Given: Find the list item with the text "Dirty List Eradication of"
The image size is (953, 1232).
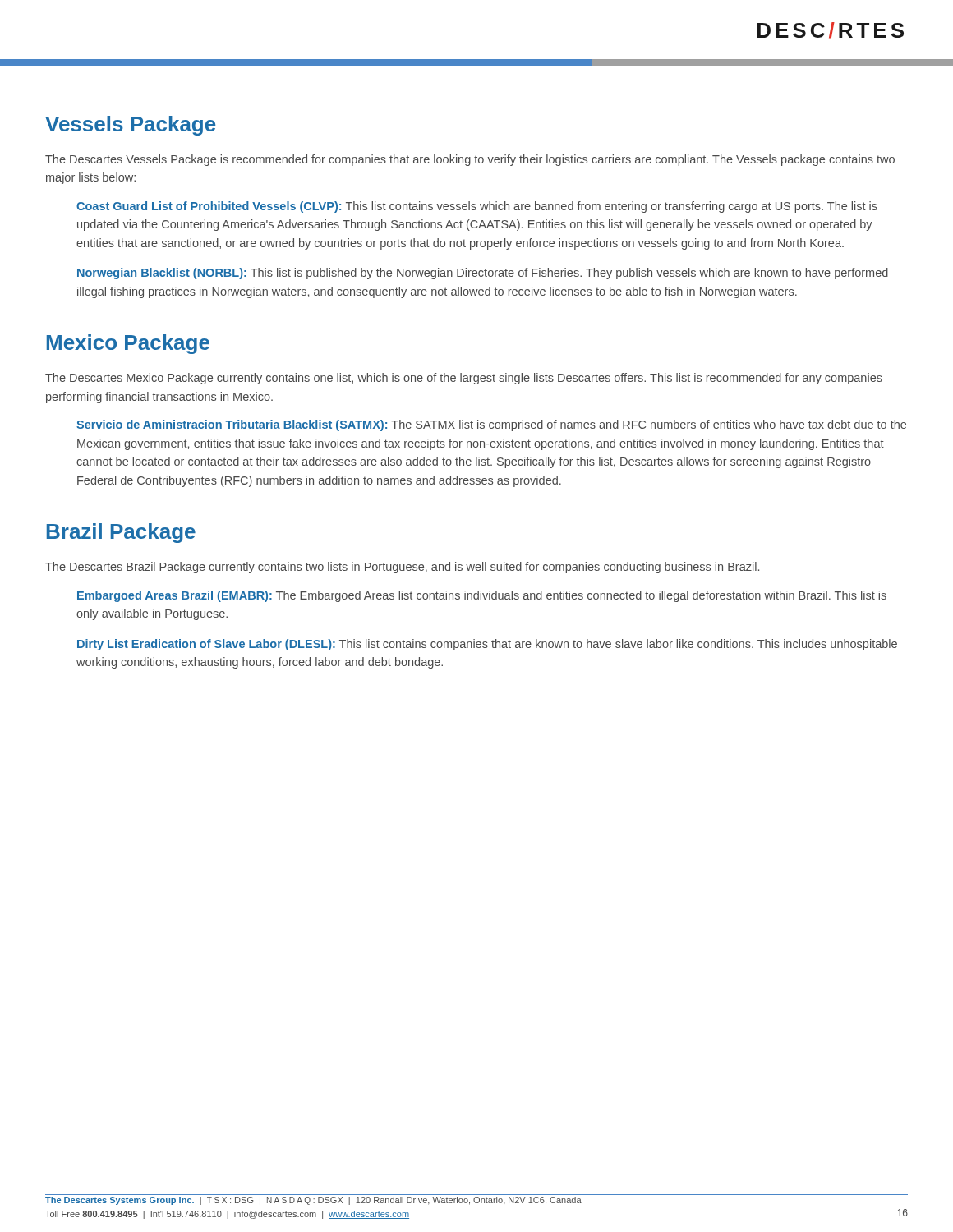Looking at the screenshot, I should pos(487,653).
